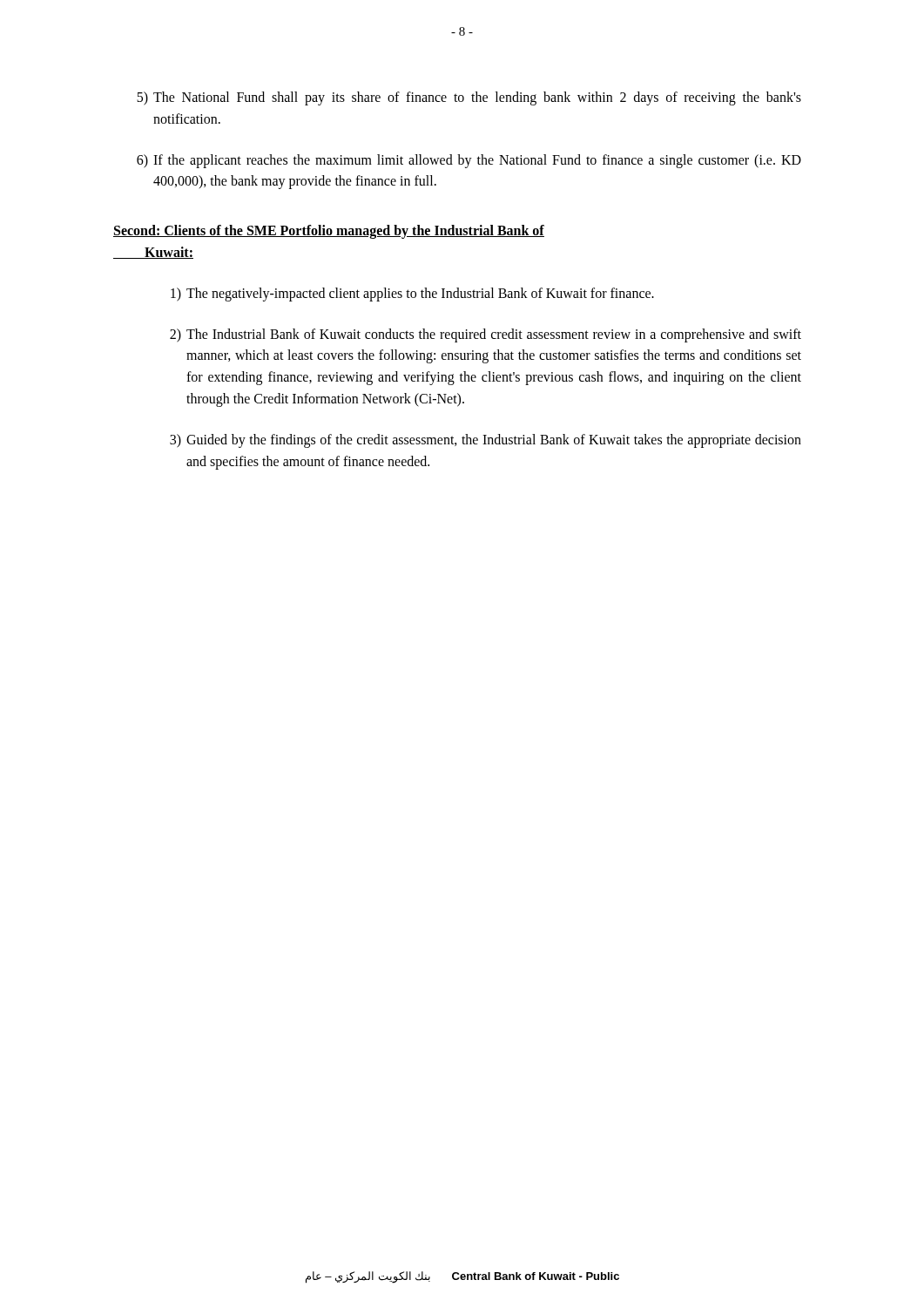Screen dimensions: 1307x924
Task: Locate the text starting "2) The Industrial Bank"
Action: [475, 367]
